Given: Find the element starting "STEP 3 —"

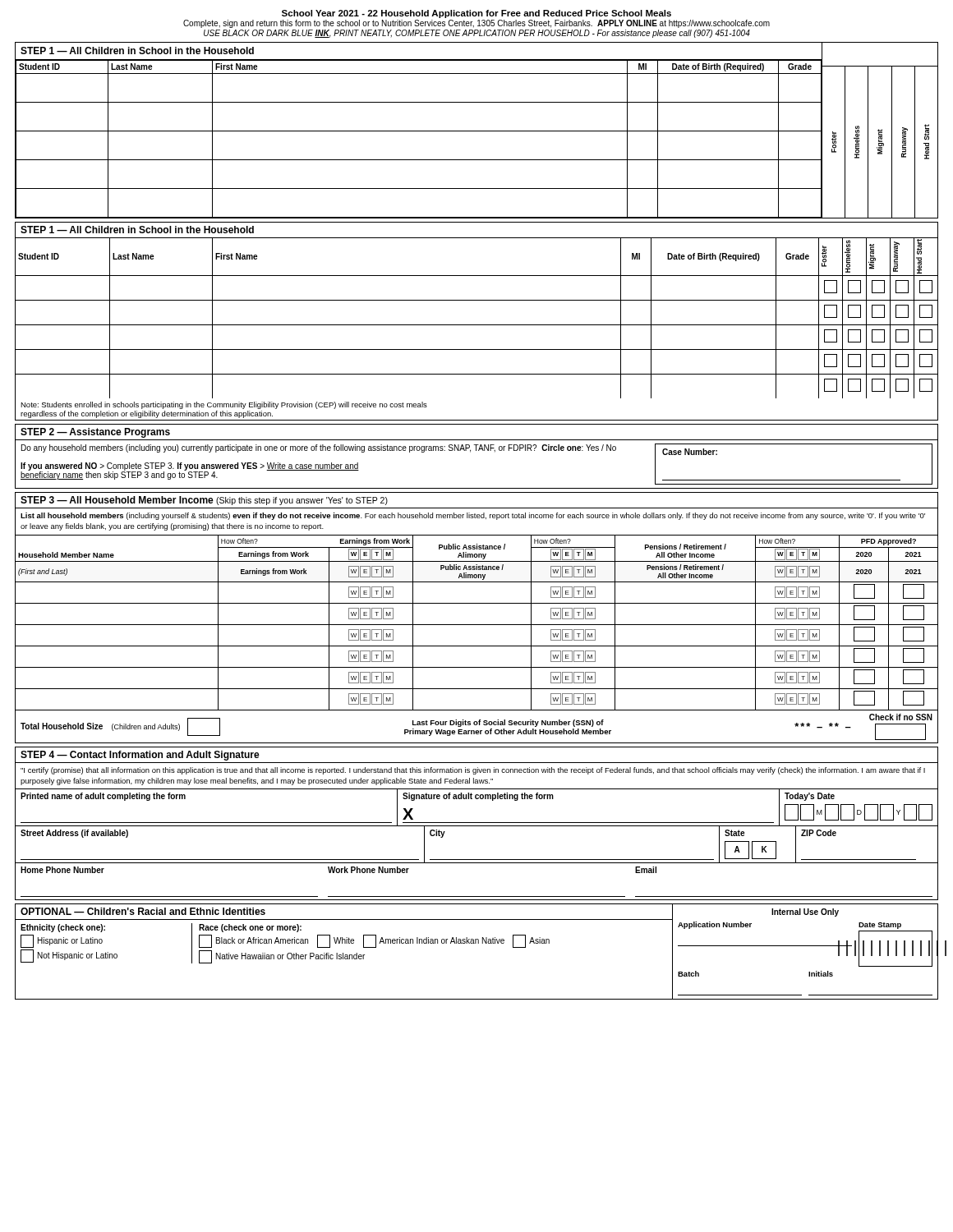Looking at the screenshot, I should [x=204, y=500].
